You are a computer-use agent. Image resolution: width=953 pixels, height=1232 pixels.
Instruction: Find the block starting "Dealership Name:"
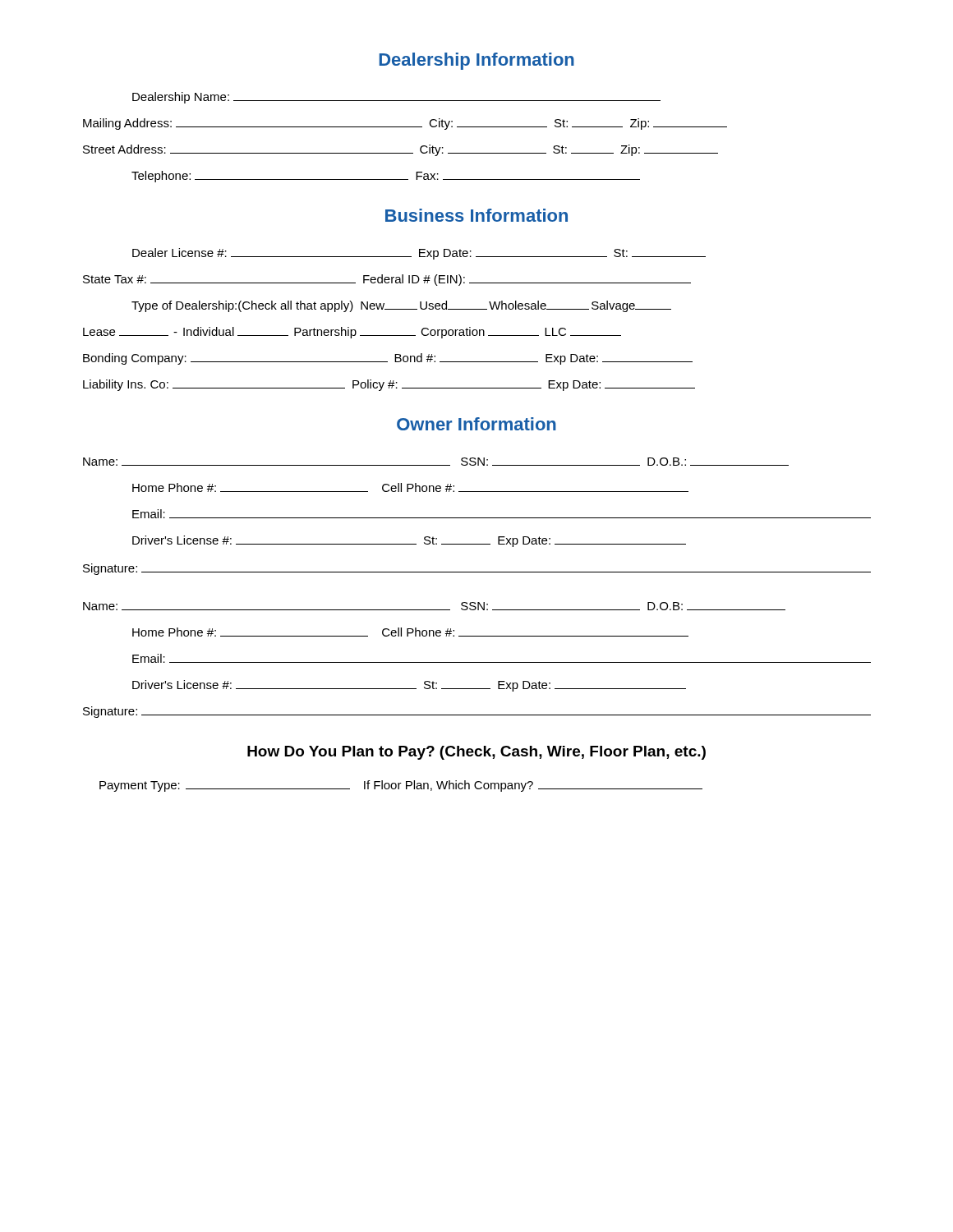(396, 94)
